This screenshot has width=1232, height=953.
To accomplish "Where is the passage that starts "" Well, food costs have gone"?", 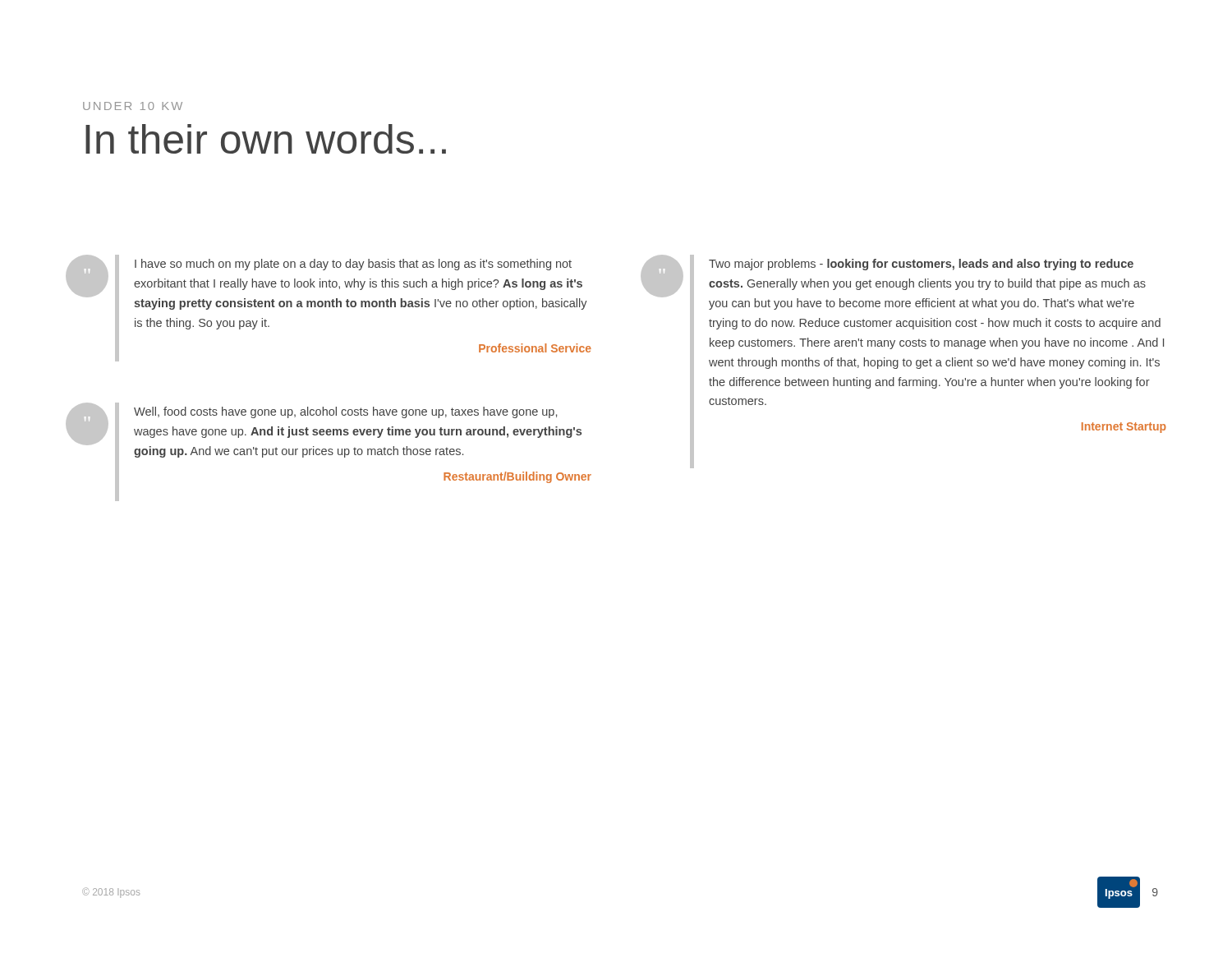I will click(329, 452).
